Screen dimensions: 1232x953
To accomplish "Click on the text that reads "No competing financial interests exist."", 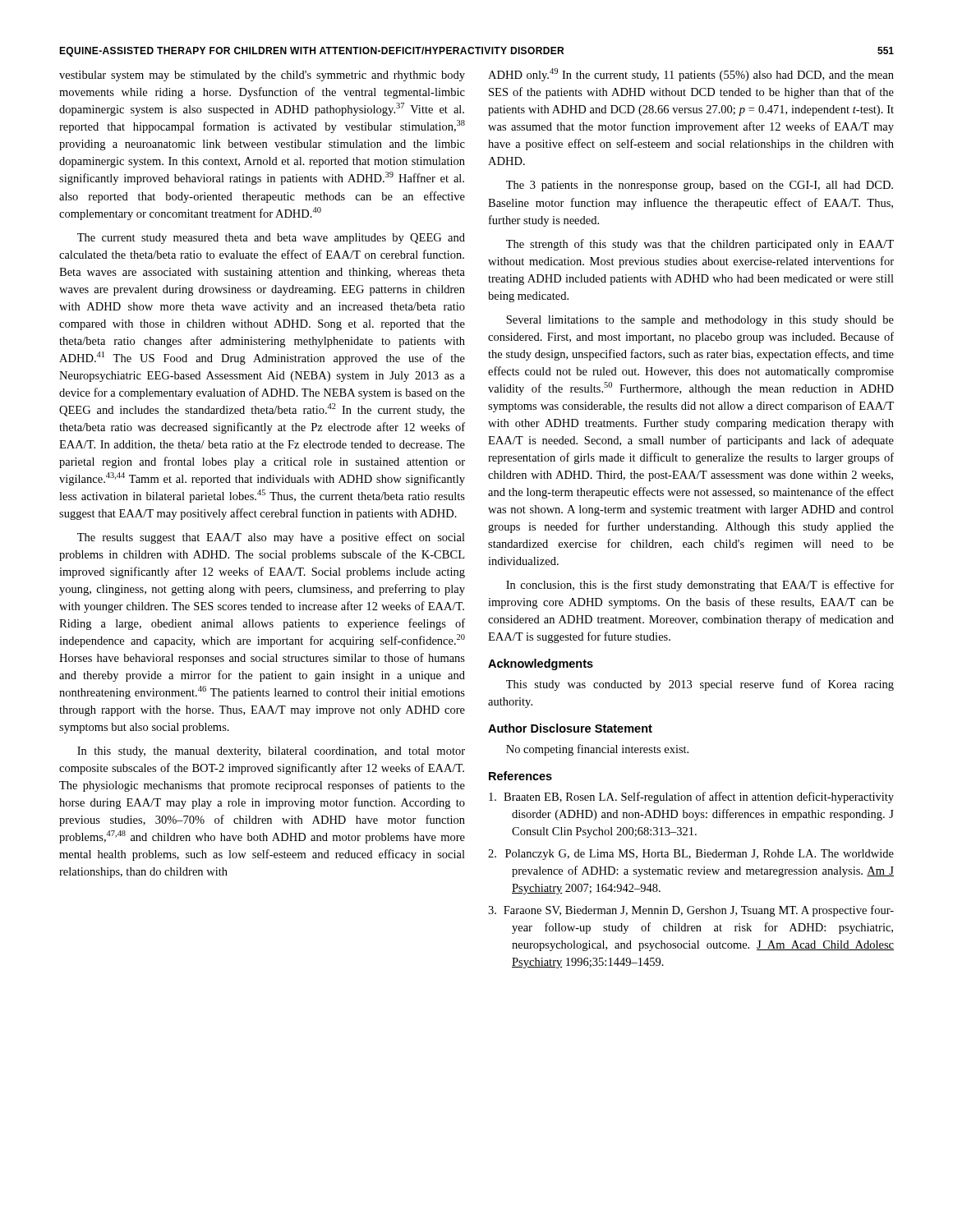I will [691, 749].
